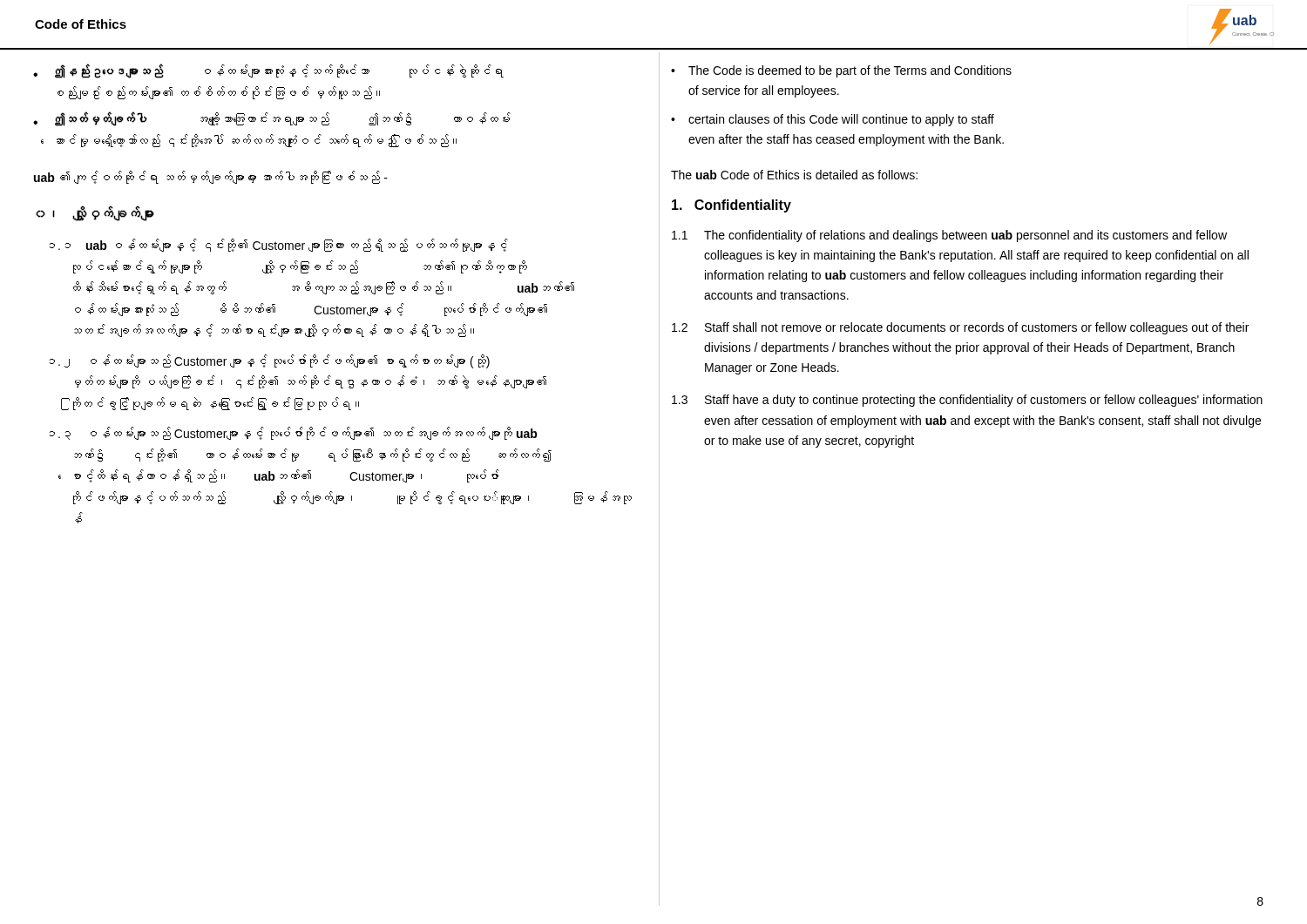Select the logo
This screenshot has height=924, width=1307.
(1230, 27)
